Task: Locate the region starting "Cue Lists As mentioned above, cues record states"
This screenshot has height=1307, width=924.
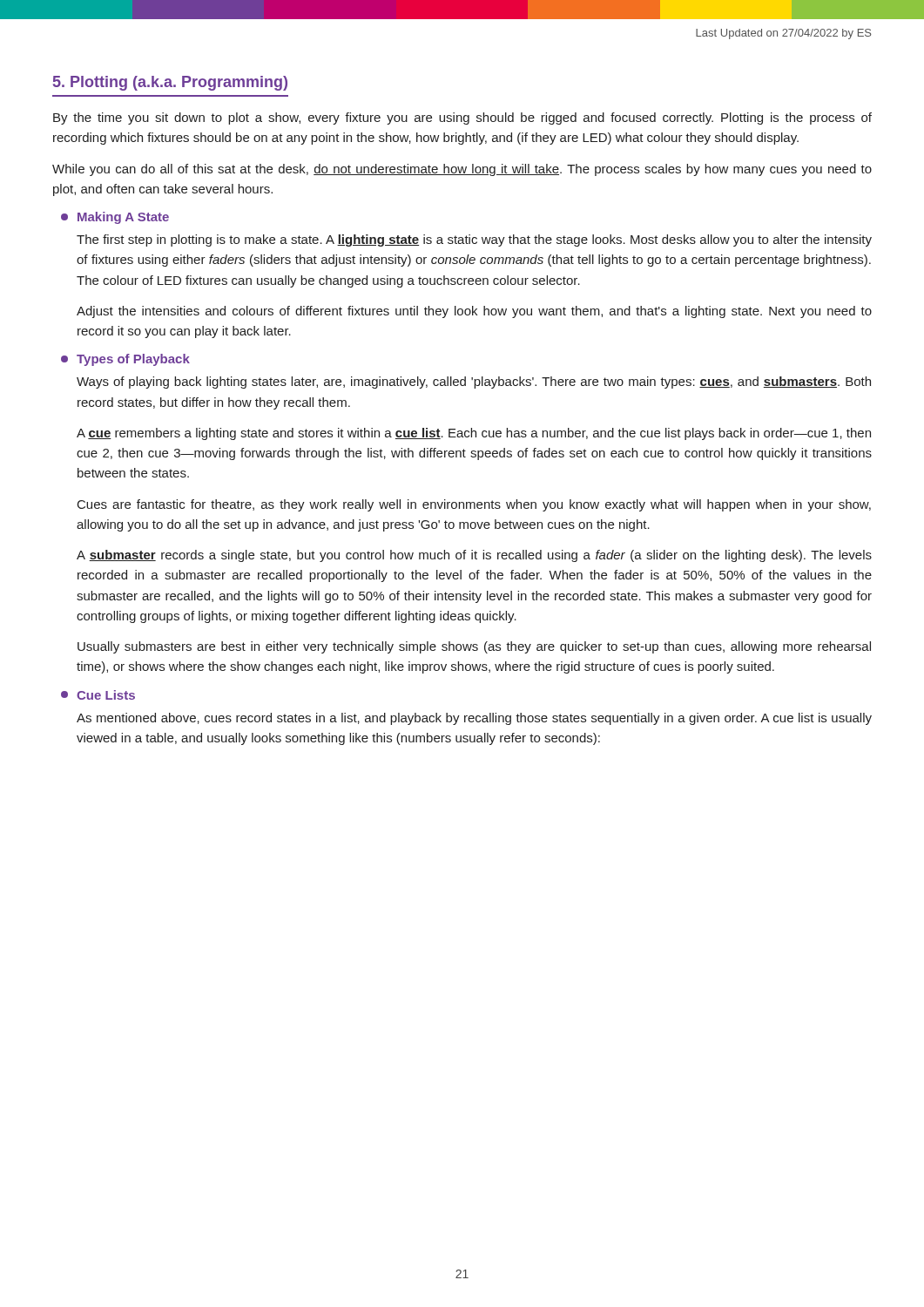Action: tap(466, 717)
